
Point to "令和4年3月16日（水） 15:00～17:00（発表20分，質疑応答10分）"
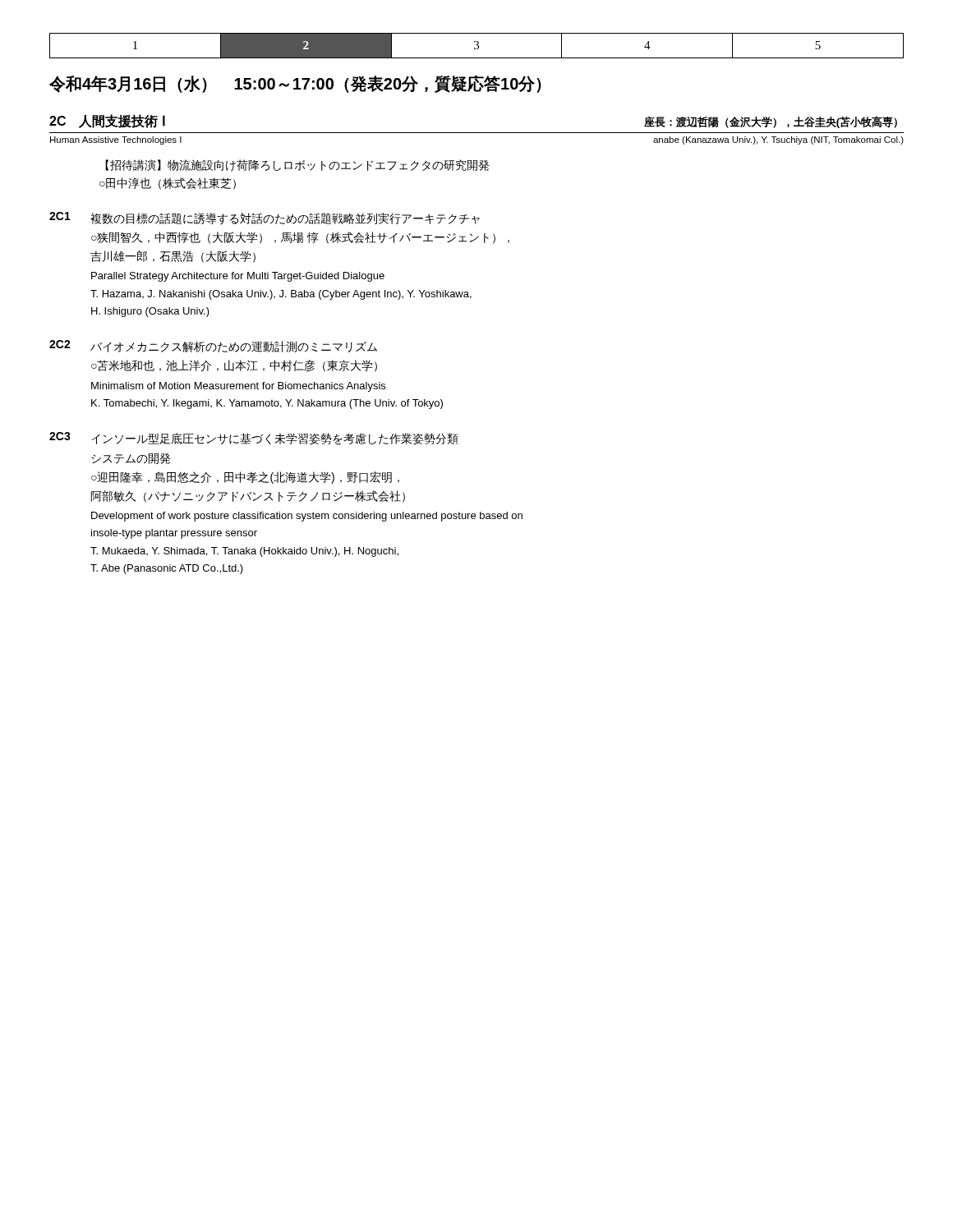click(300, 84)
